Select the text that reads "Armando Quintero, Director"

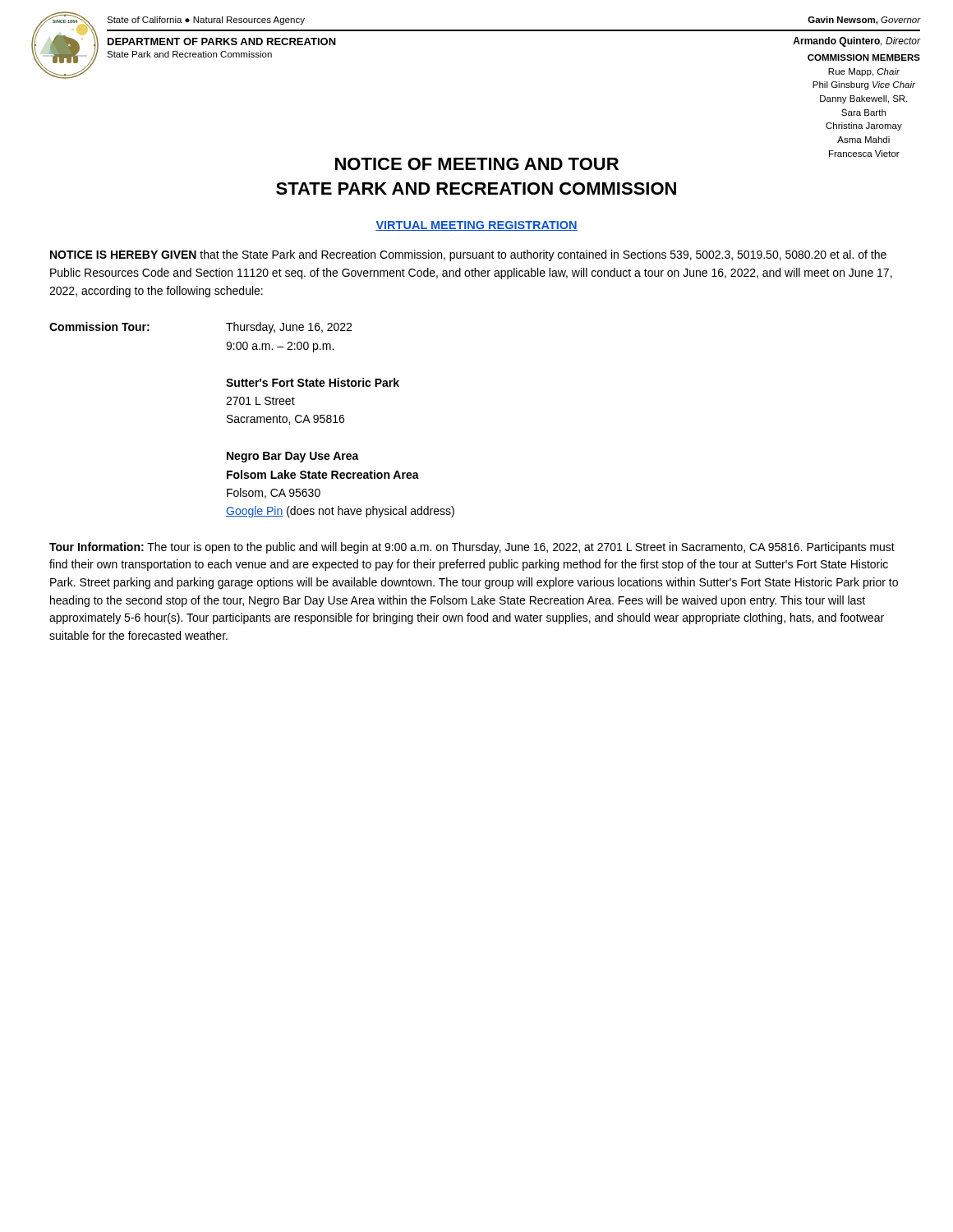click(x=857, y=41)
